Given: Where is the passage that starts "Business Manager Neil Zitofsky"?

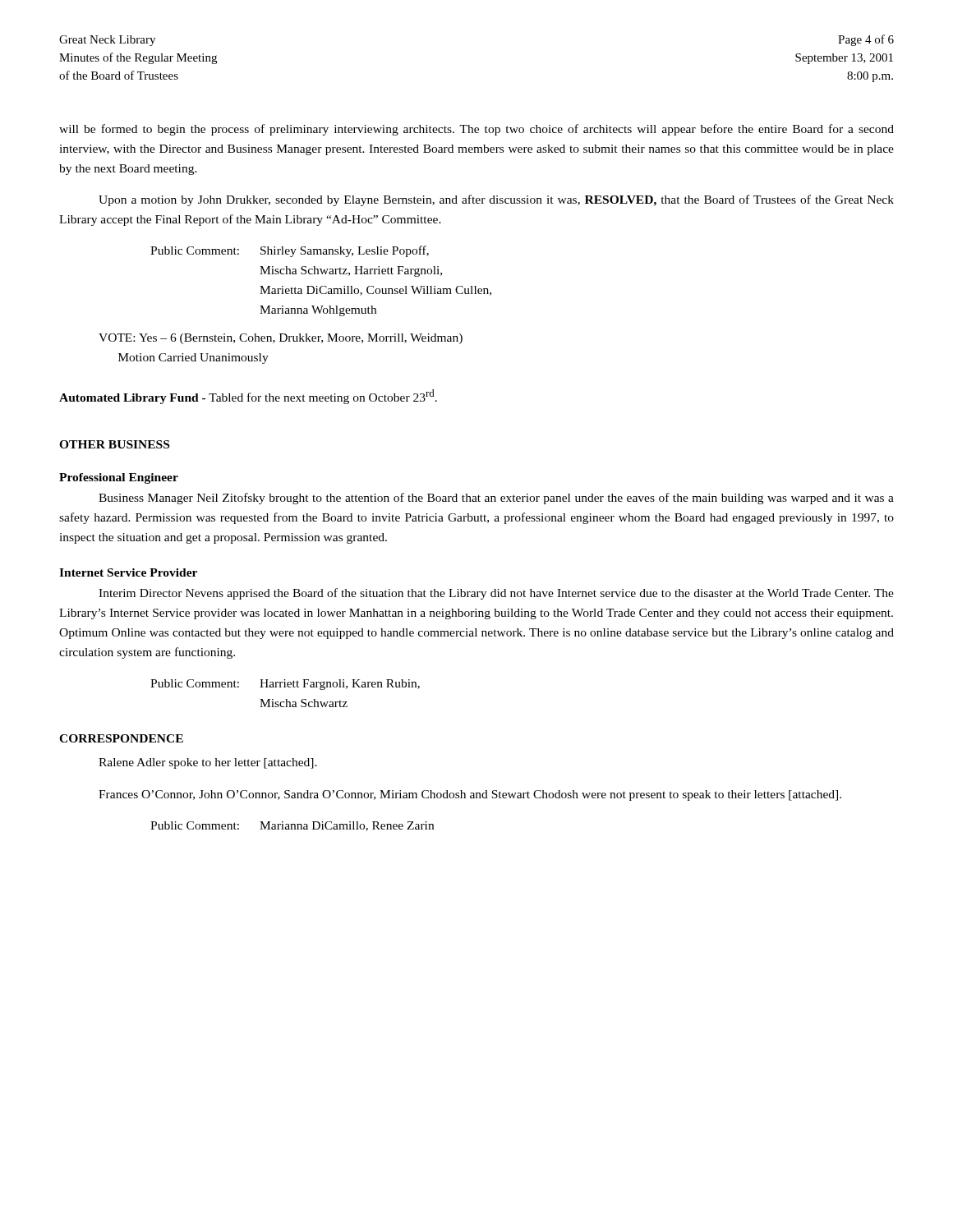Looking at the screenshot, I should pos(476,517).
